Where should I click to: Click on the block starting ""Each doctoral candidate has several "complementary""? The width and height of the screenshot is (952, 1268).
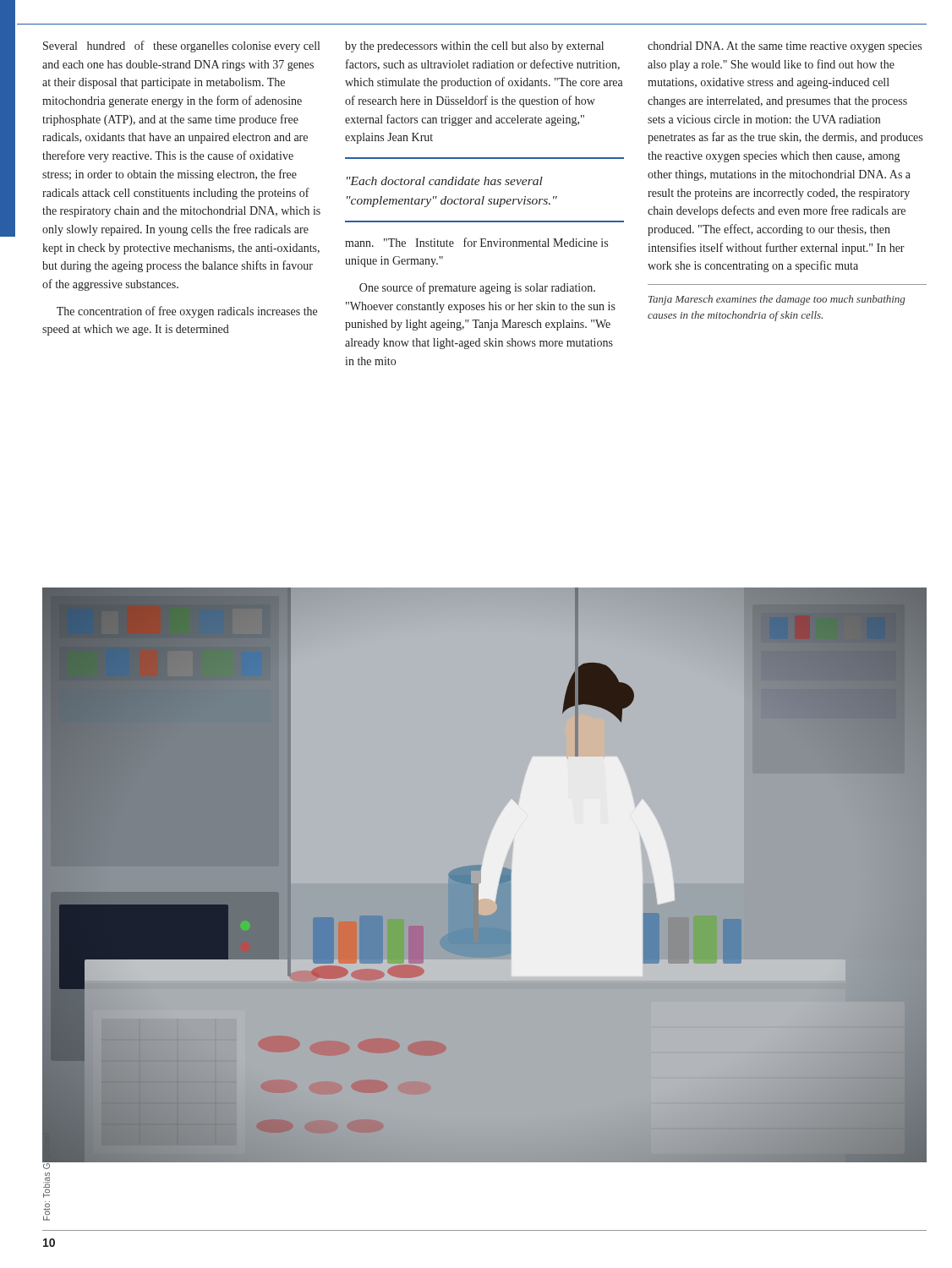click(451, 190)
